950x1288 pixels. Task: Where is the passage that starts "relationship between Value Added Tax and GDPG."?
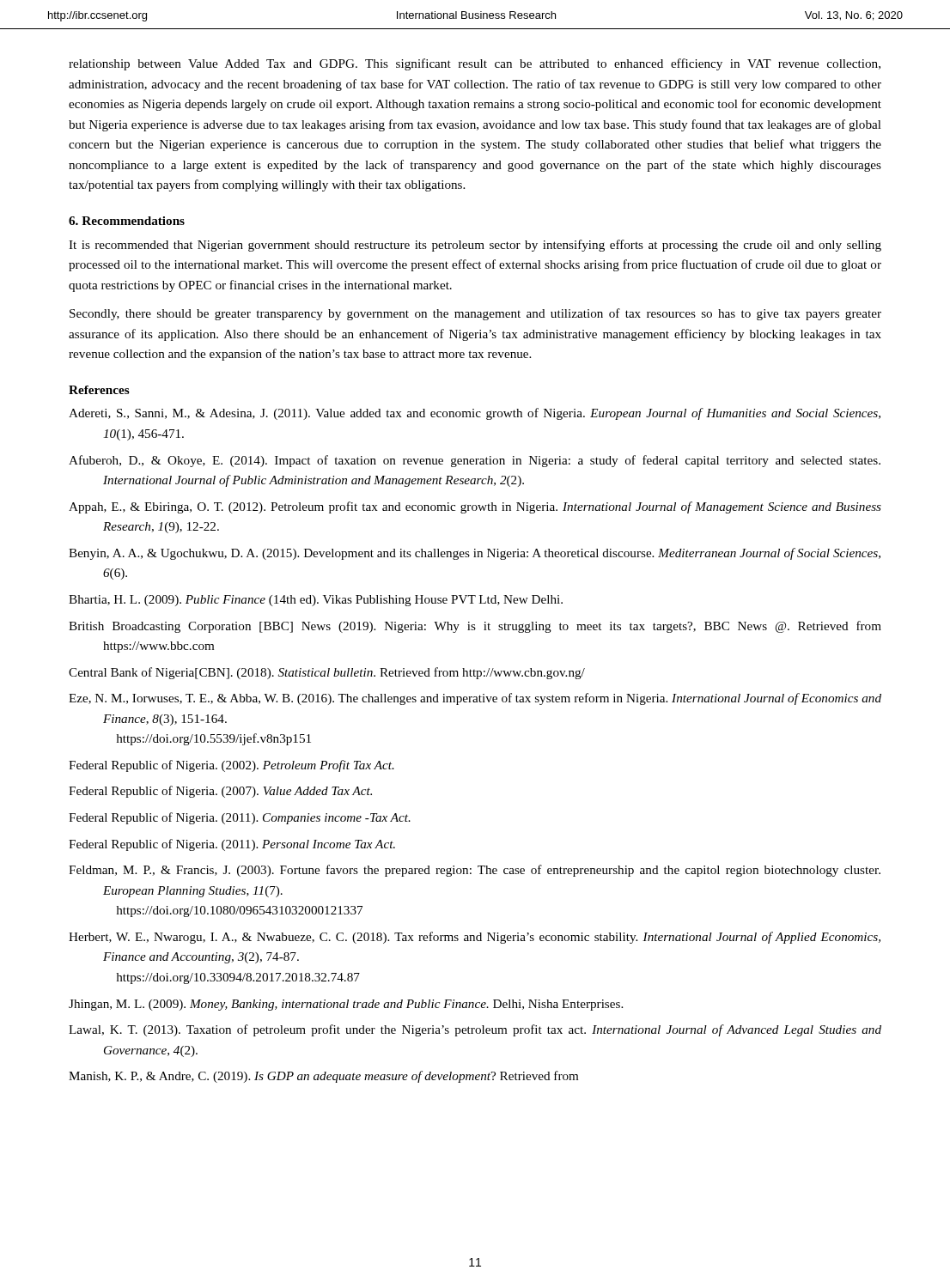pos(475,124)
